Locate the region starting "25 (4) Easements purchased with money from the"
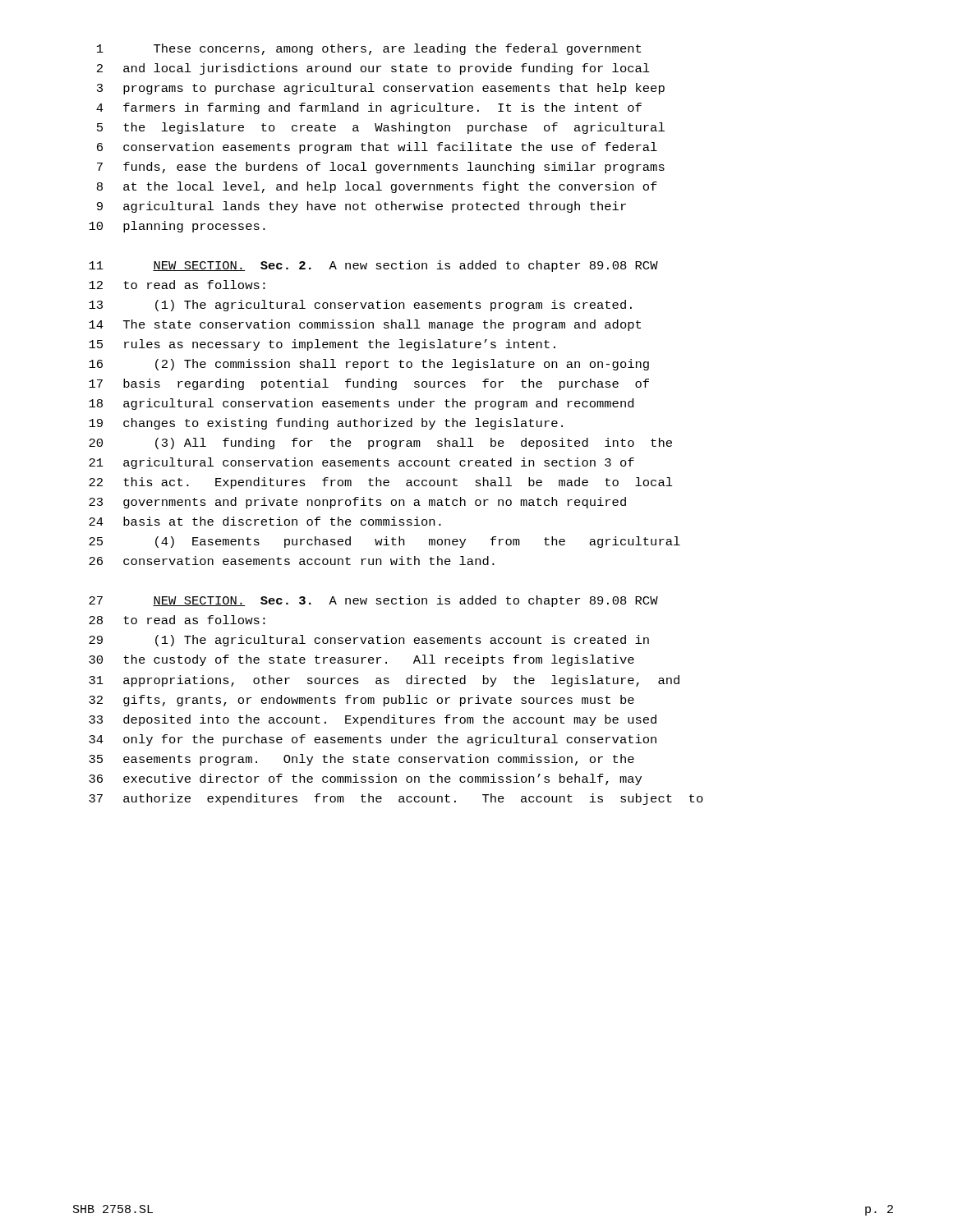This screenshot has width=953, height=1232. 483,552
